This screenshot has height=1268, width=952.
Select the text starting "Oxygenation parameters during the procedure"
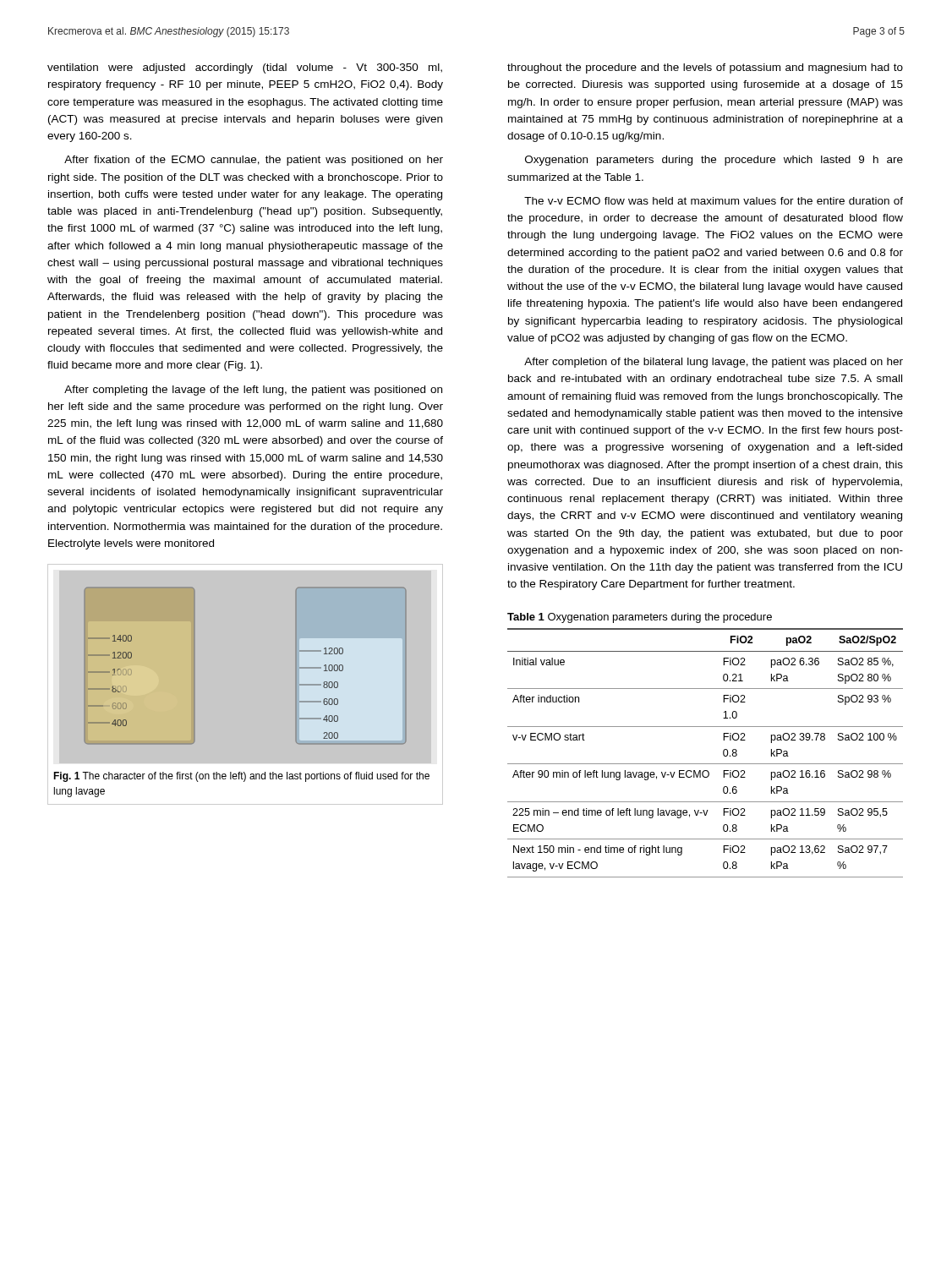705,169
